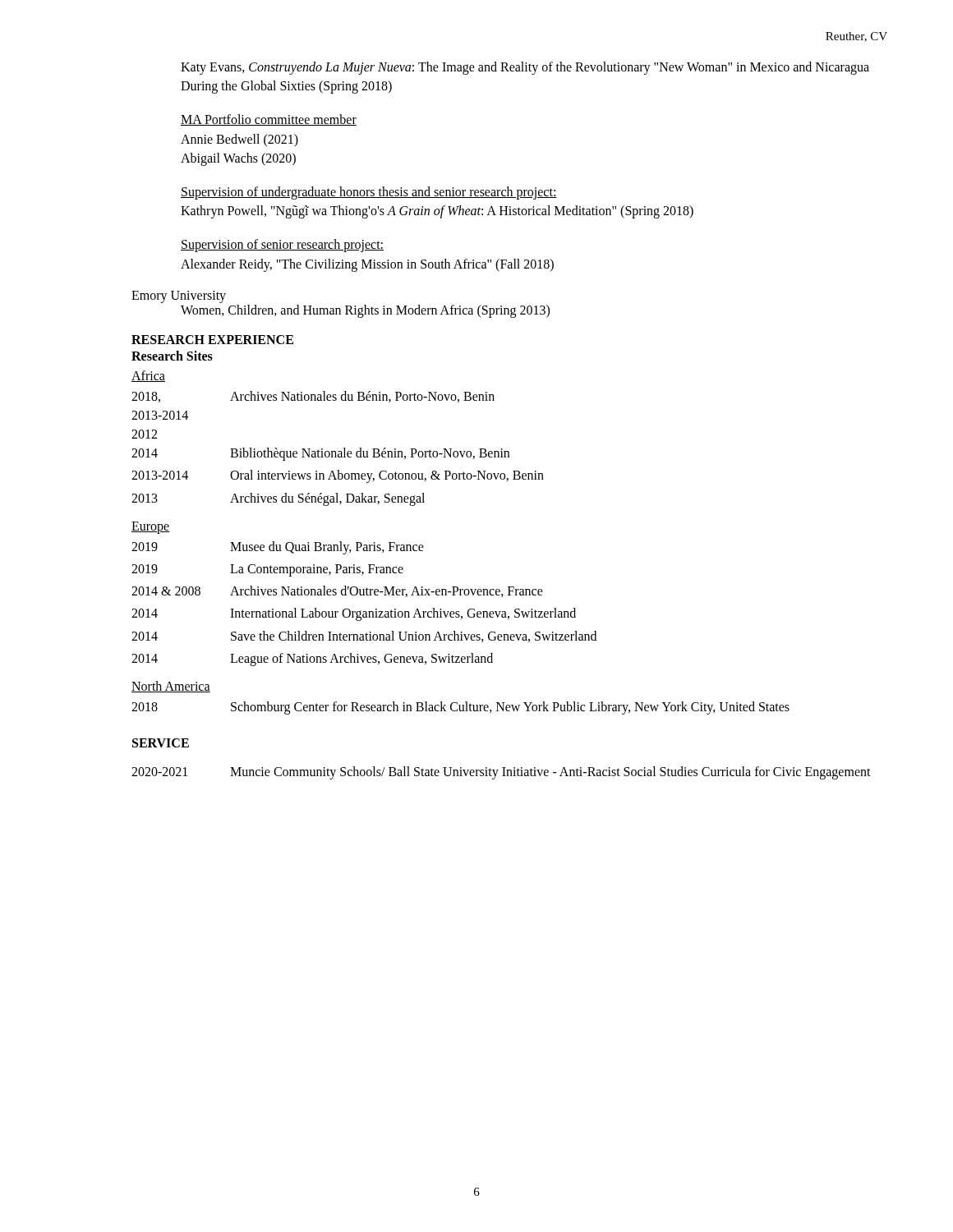
Task: Locate the list item that reads "2019 La Contemporaine, Paris, France"
Action: [x=267, y=570]
